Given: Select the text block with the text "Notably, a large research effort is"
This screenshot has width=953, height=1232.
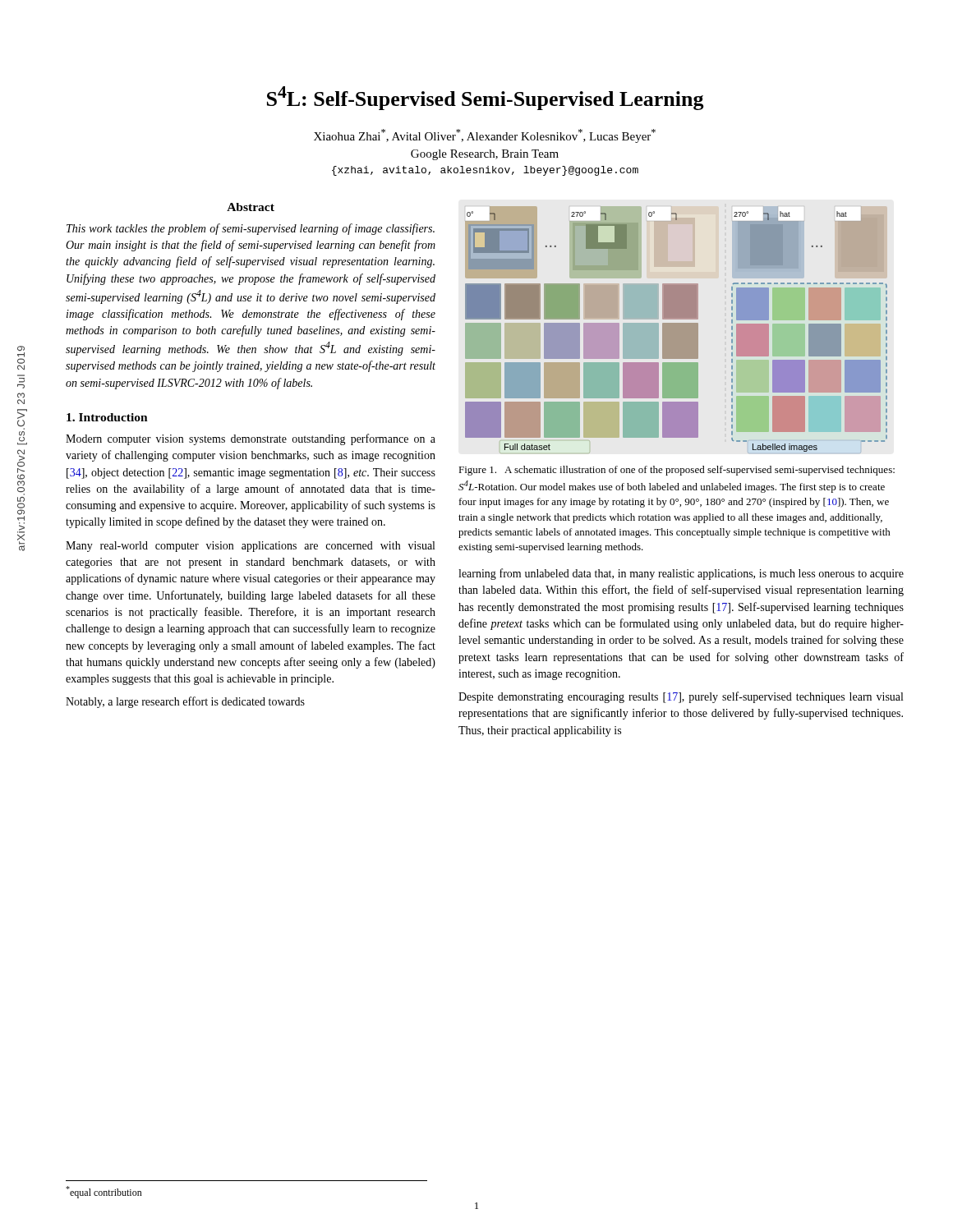Looking at the screenshot, I should [185, 702].
